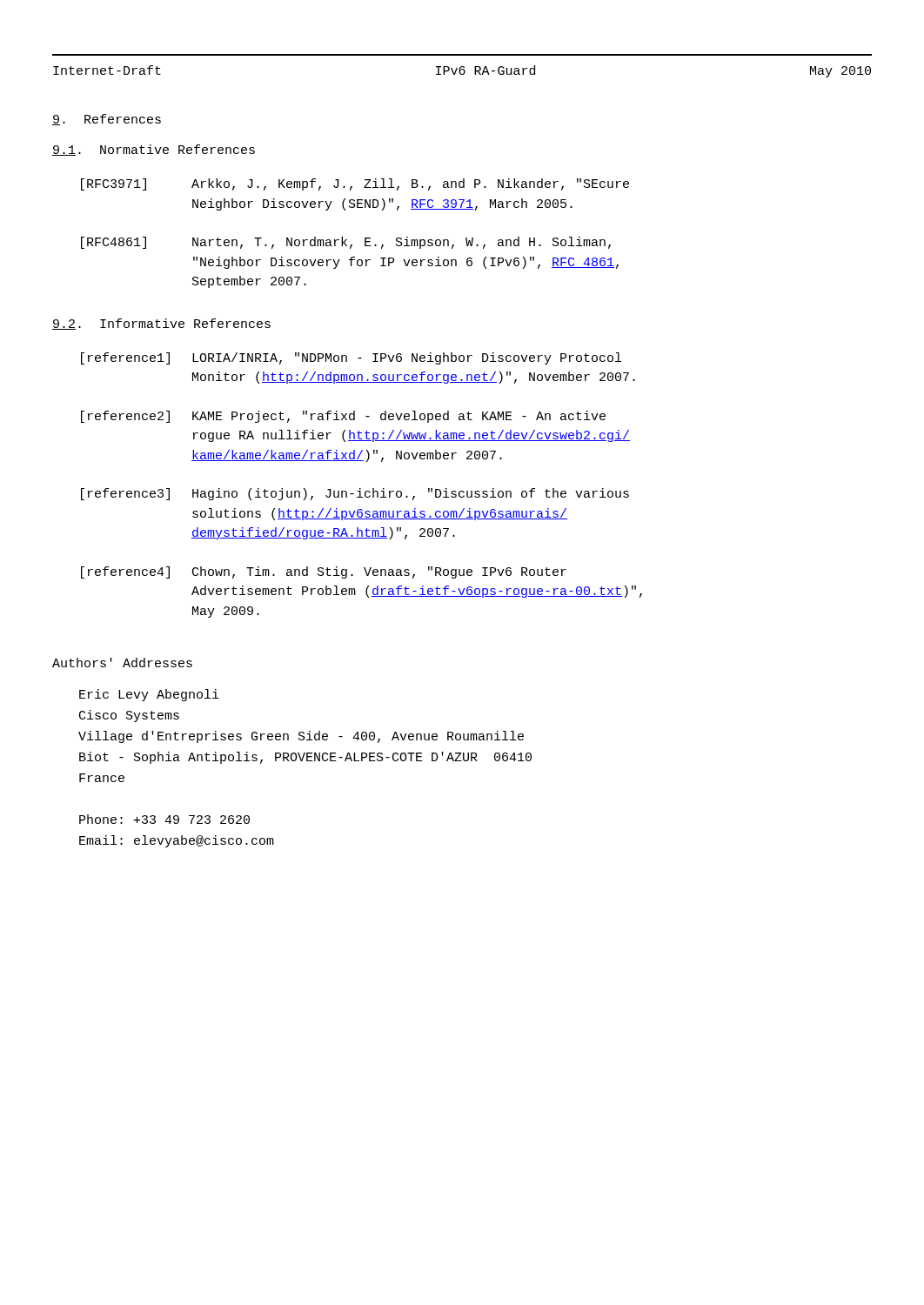Select the section header with the text "9.1. Normative References"
Viewport: 924px width, 1305px height.
(154, 151)
